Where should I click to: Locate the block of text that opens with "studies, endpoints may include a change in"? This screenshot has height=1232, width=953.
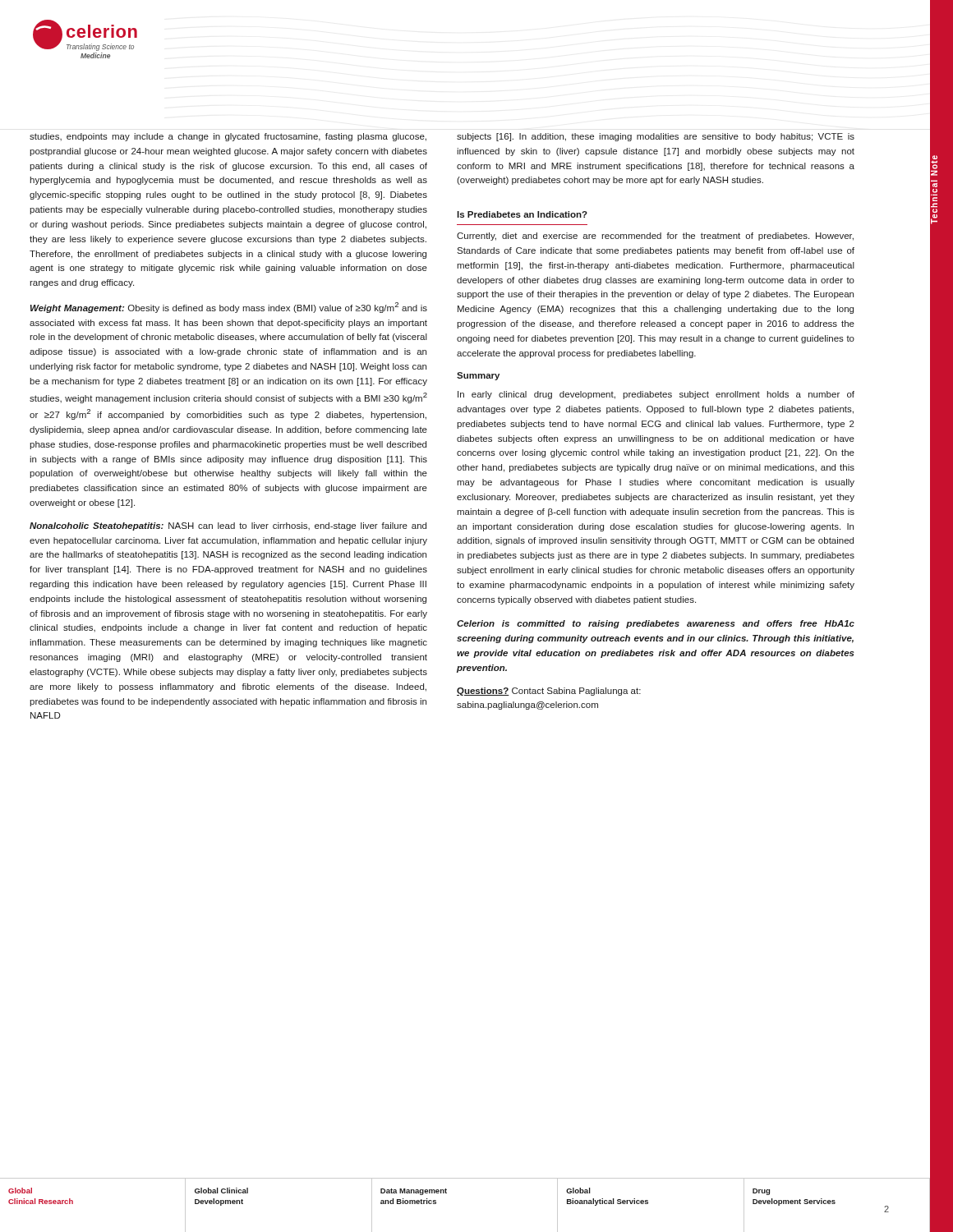[228, 210]
